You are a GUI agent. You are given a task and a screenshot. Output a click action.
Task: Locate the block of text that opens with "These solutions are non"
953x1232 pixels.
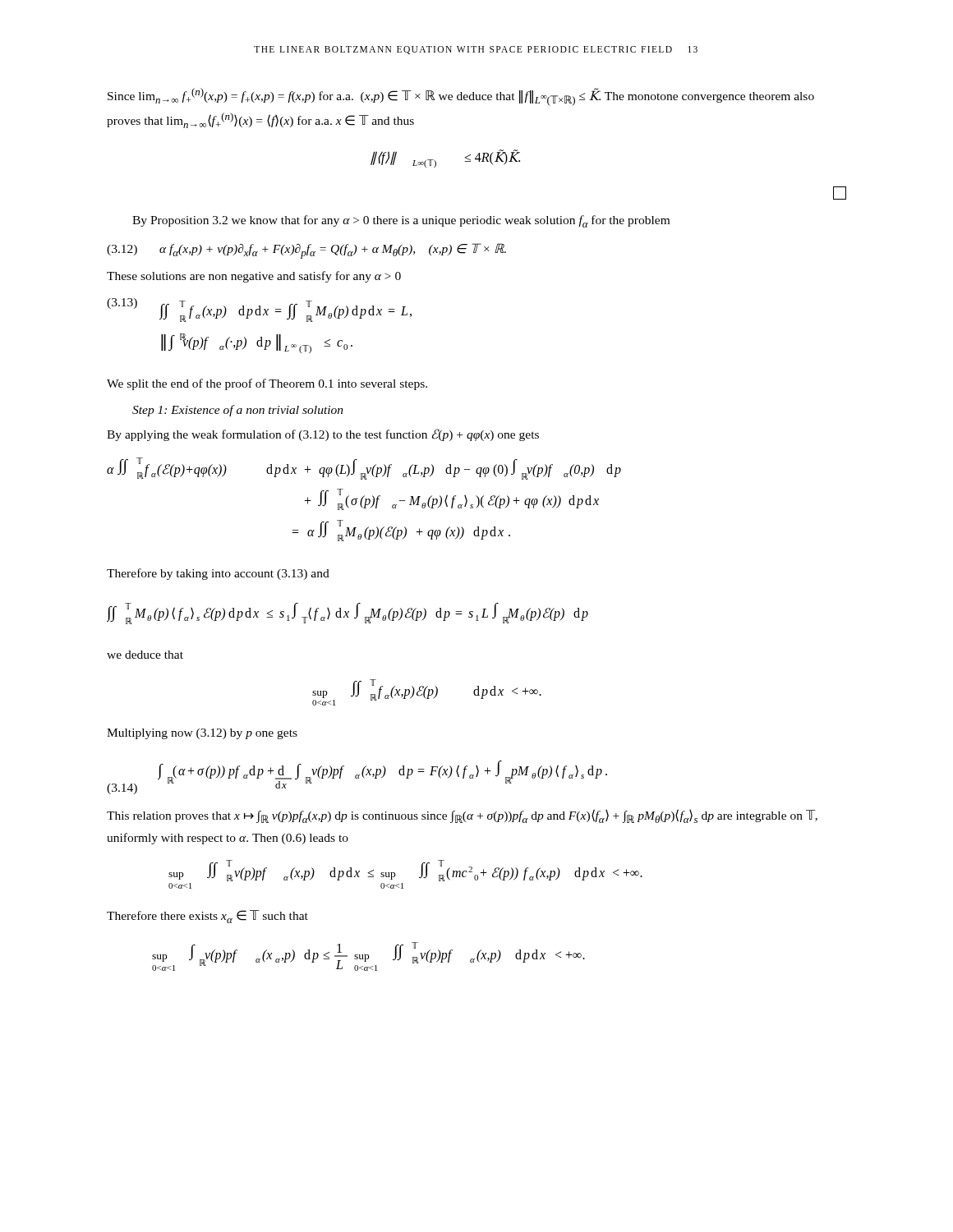[x=254, y=275]
